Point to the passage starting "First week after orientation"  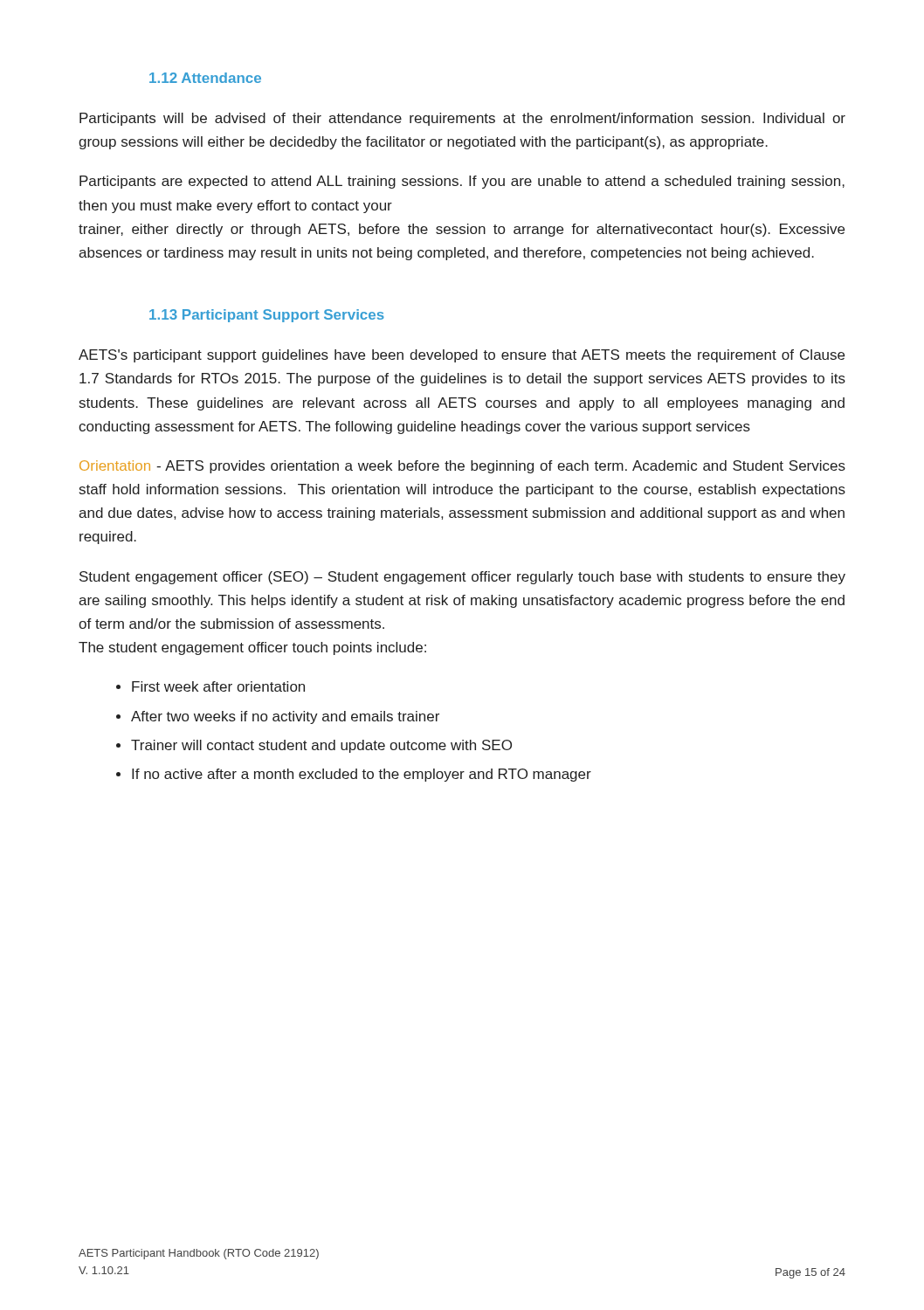pos(218,687)
